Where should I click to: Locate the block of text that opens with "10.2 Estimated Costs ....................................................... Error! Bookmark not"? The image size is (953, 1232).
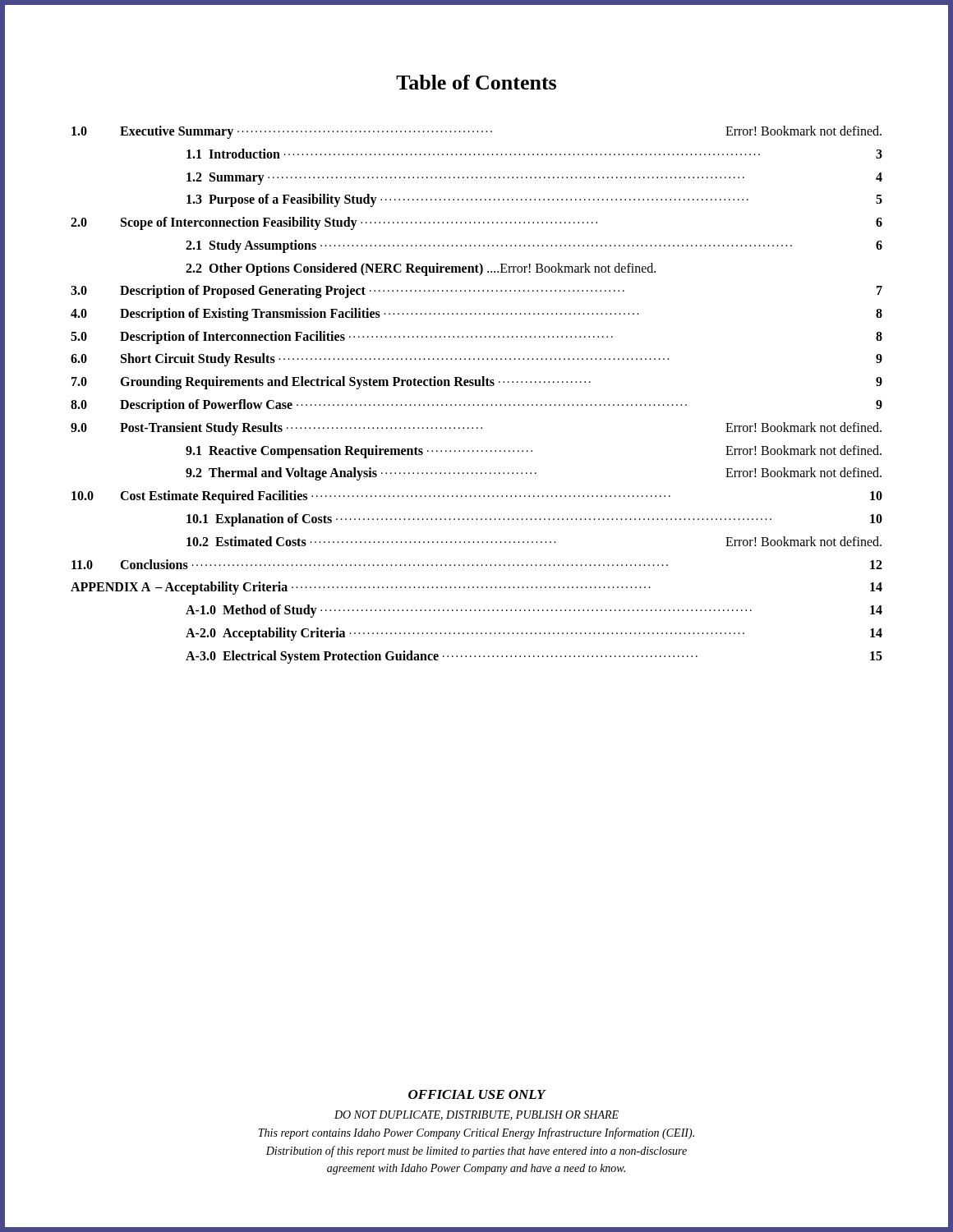click(x=522, y=542)
